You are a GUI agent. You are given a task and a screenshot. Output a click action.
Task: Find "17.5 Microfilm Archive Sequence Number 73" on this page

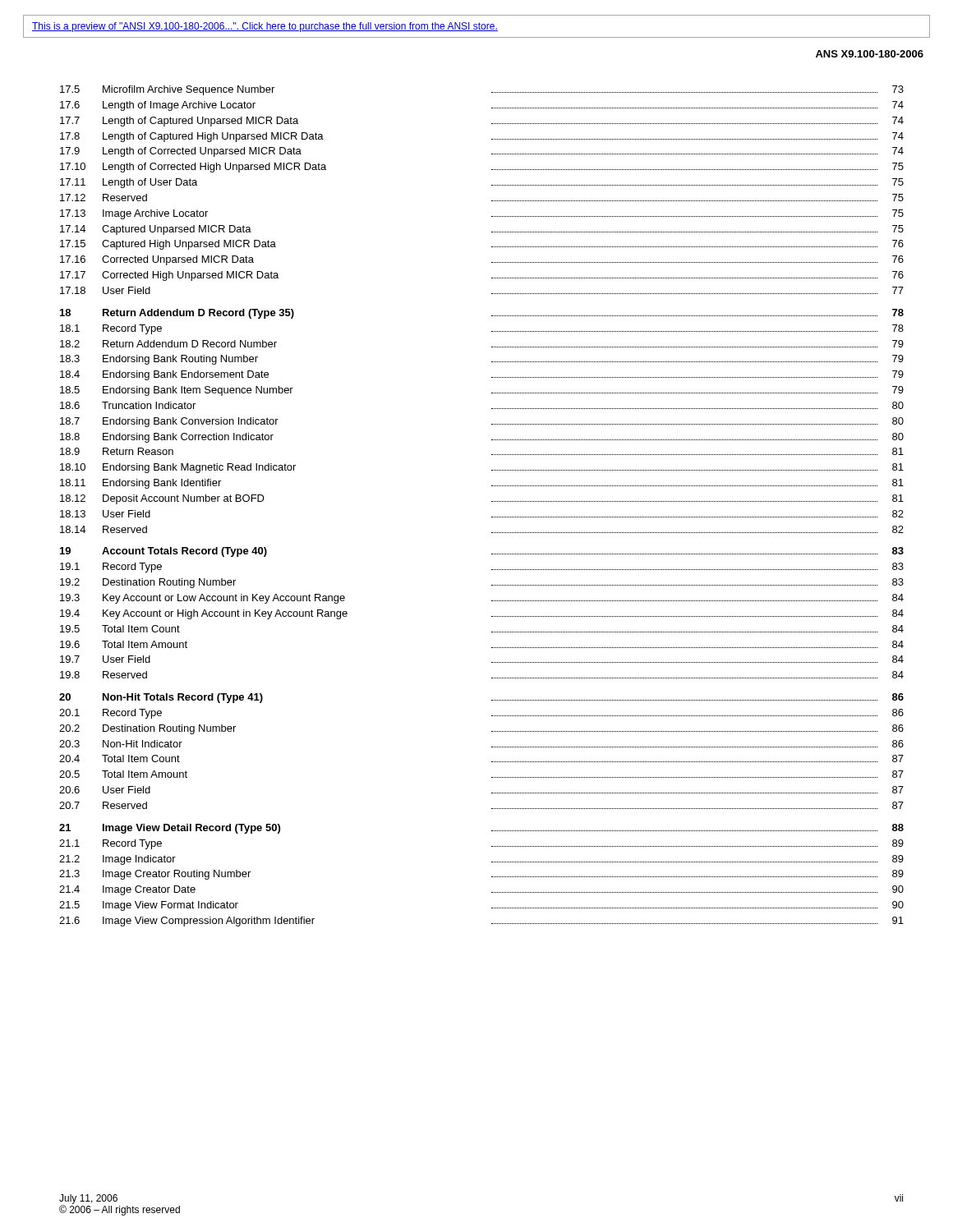tap(481, 90)
